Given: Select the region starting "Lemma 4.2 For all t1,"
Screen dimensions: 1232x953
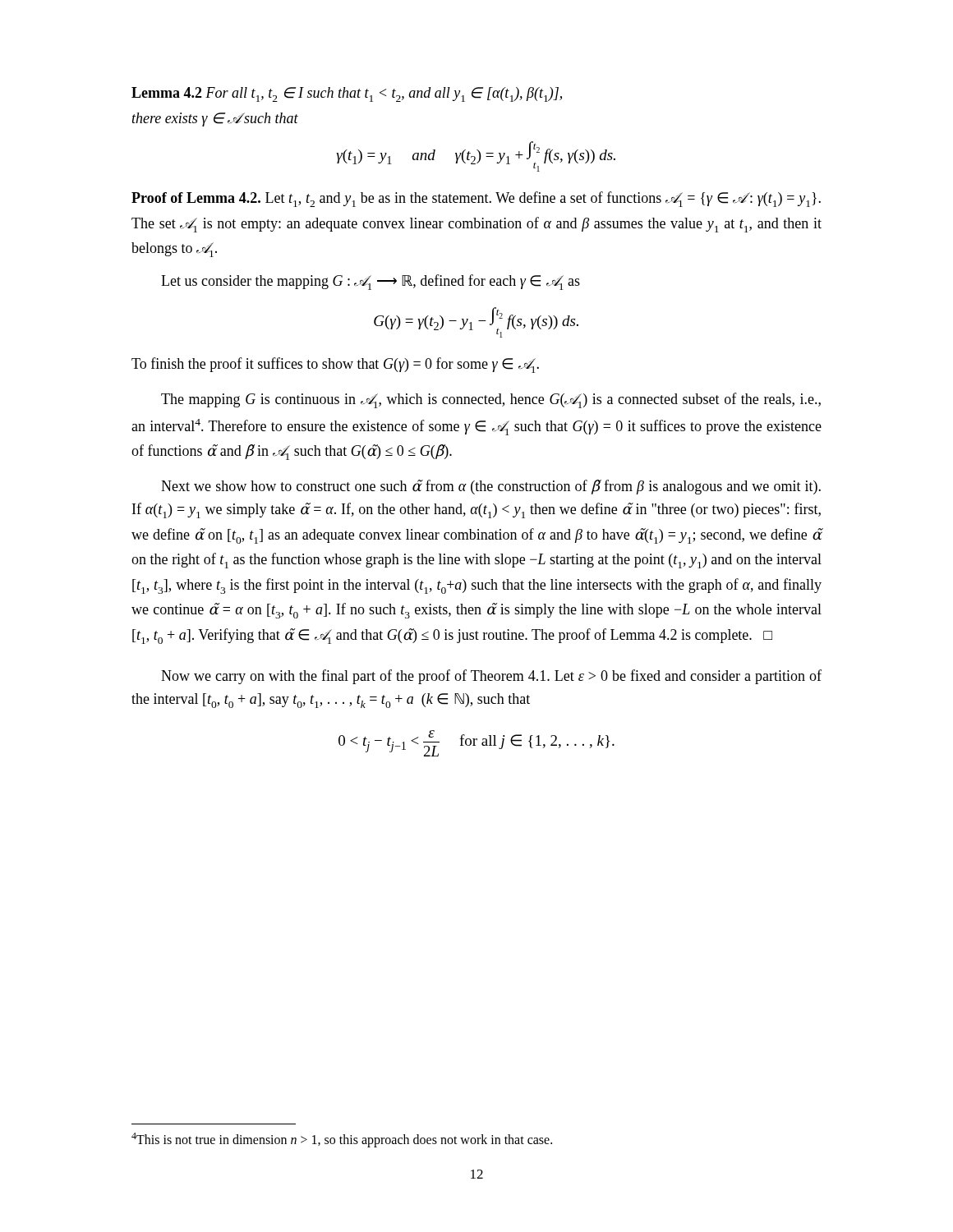Looking at the screenshot, I should point(476,106).
